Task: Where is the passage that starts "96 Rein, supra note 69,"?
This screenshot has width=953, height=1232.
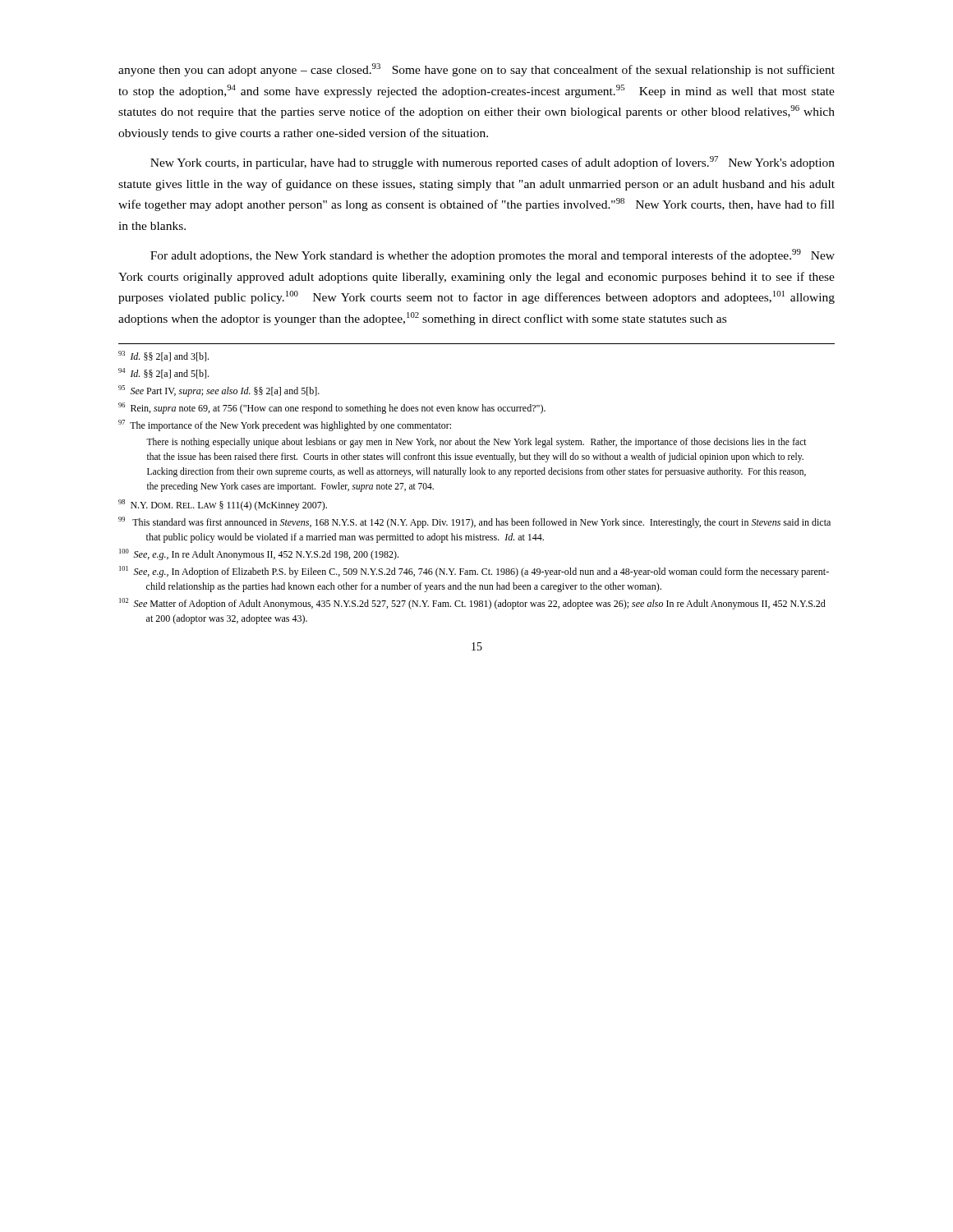Action: pyautogui.click(x=476, y=409)
